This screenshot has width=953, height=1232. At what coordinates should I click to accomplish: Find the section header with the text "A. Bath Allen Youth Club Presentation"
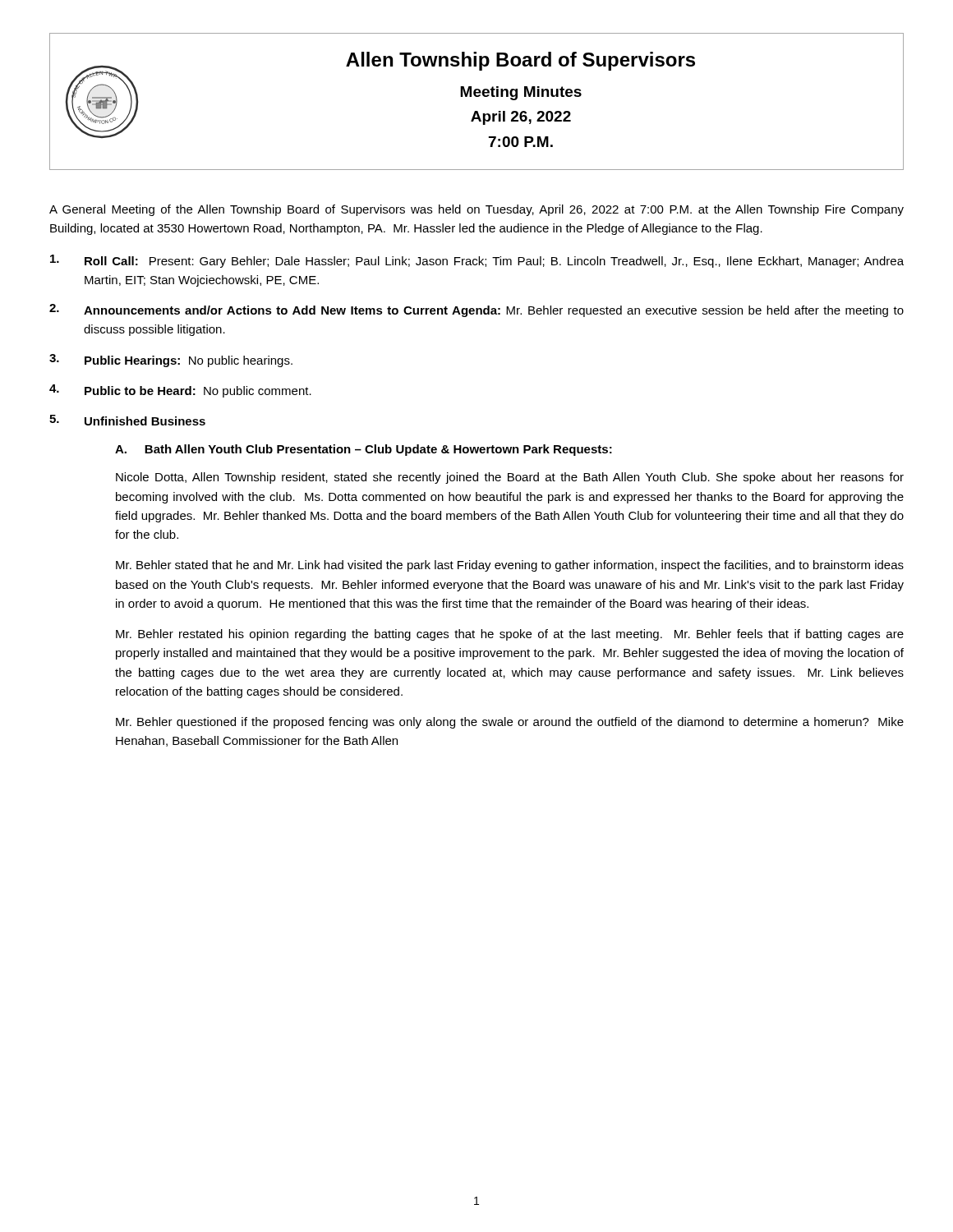point(364,449)
